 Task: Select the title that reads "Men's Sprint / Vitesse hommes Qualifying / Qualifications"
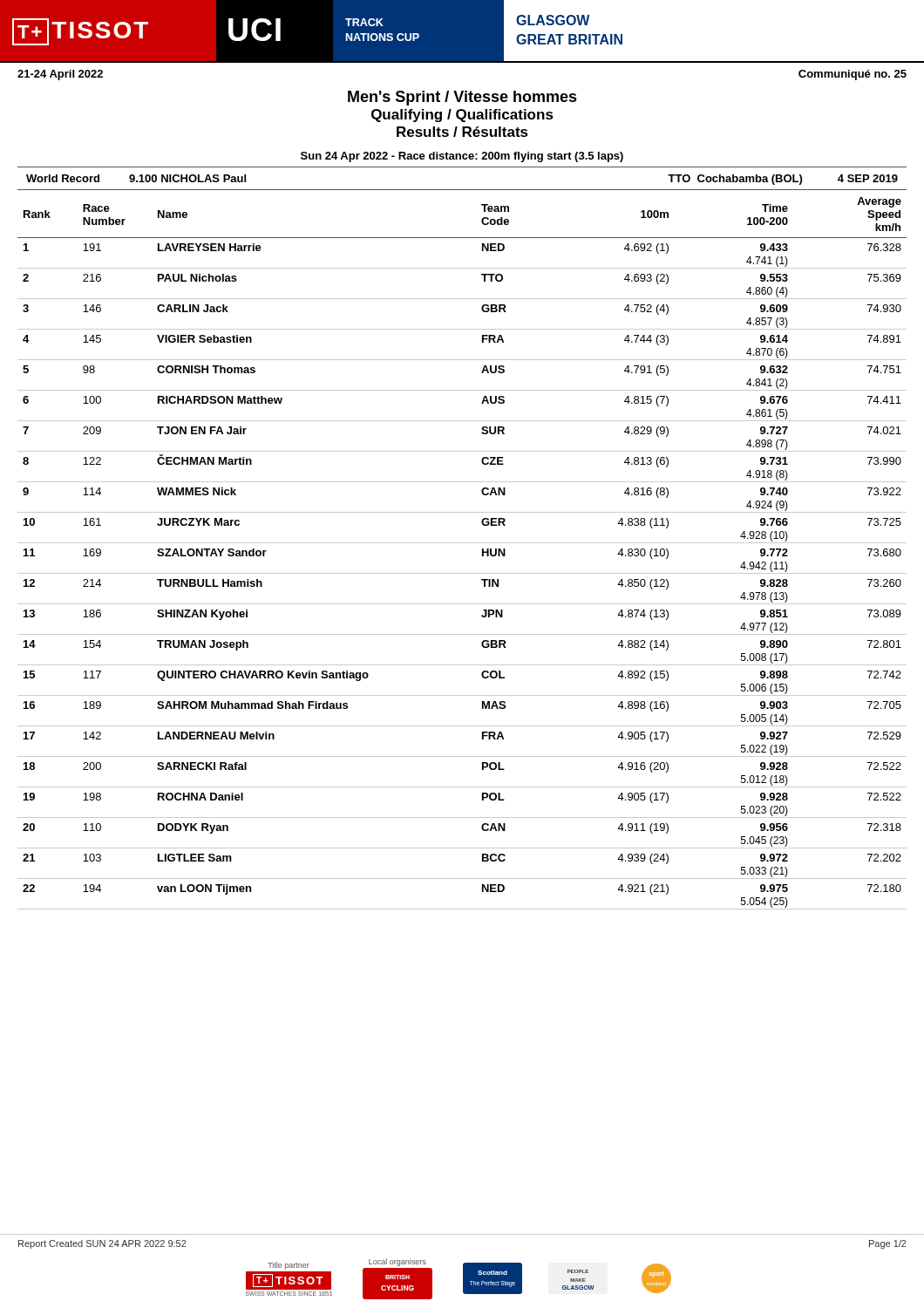tap(462, 115)
